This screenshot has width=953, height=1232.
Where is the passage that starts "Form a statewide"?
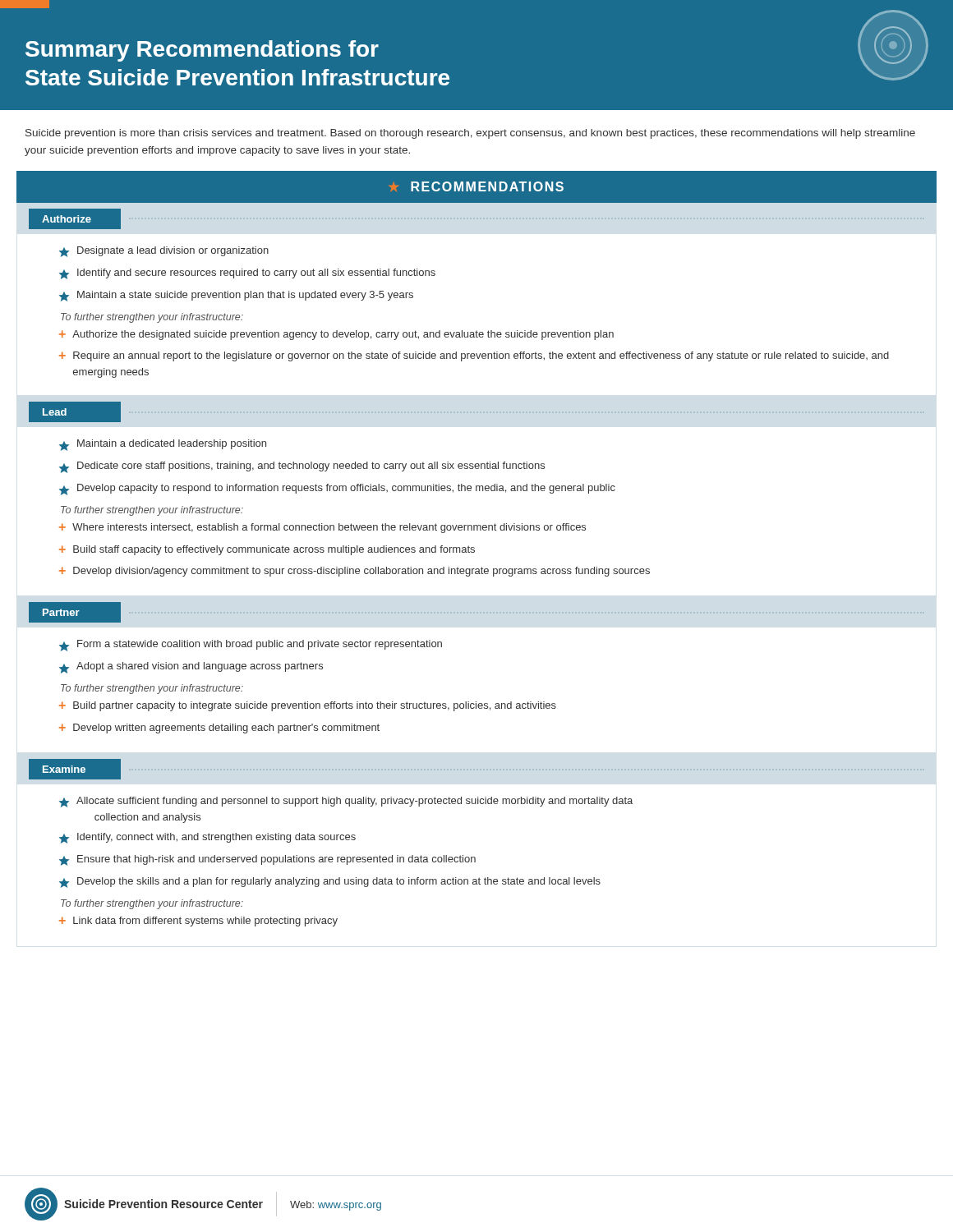pyautogui.click(x=250, y=645)
